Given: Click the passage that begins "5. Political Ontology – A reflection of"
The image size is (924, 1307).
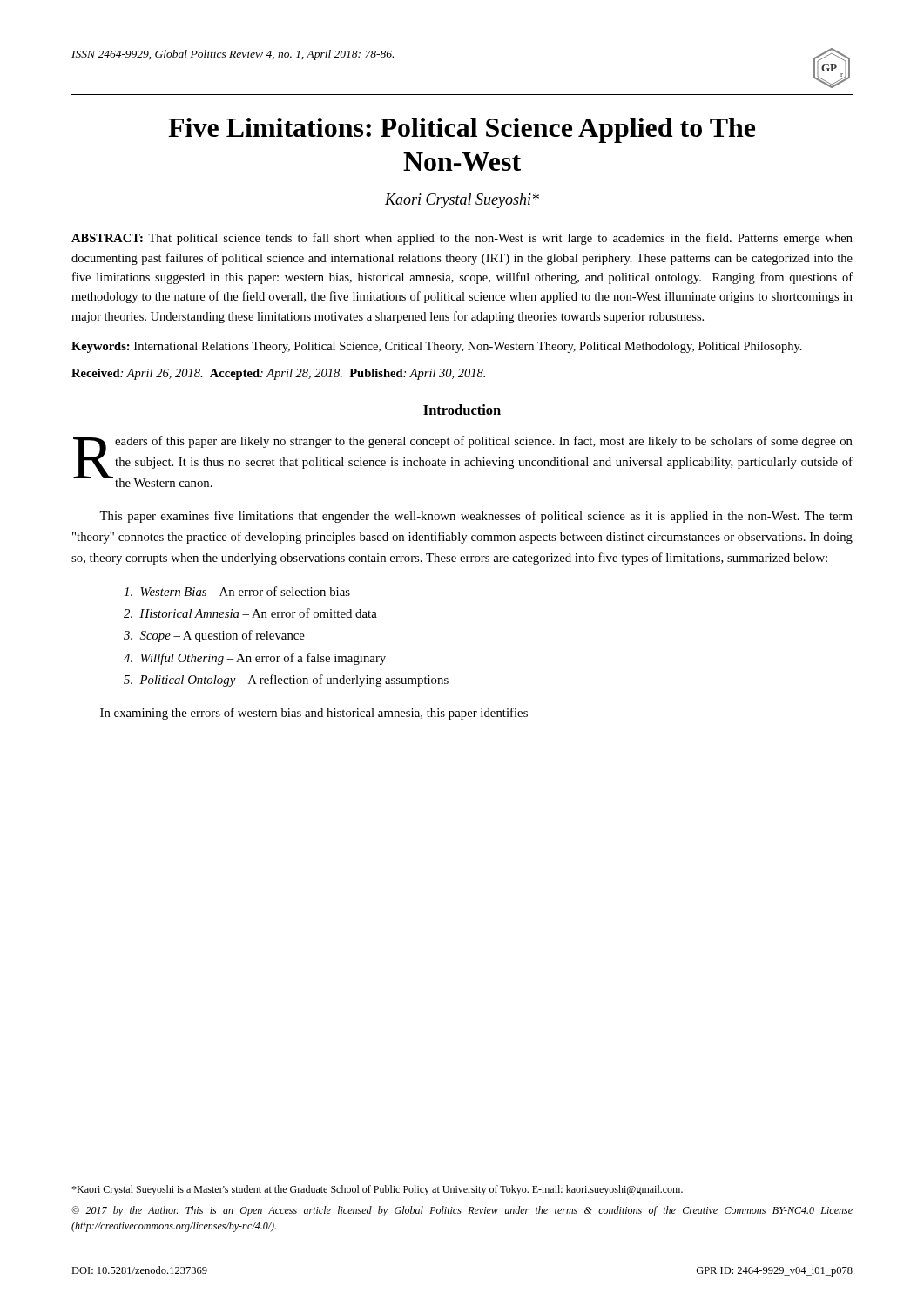Looking at the screenshot, I should [x=286, y=679].
